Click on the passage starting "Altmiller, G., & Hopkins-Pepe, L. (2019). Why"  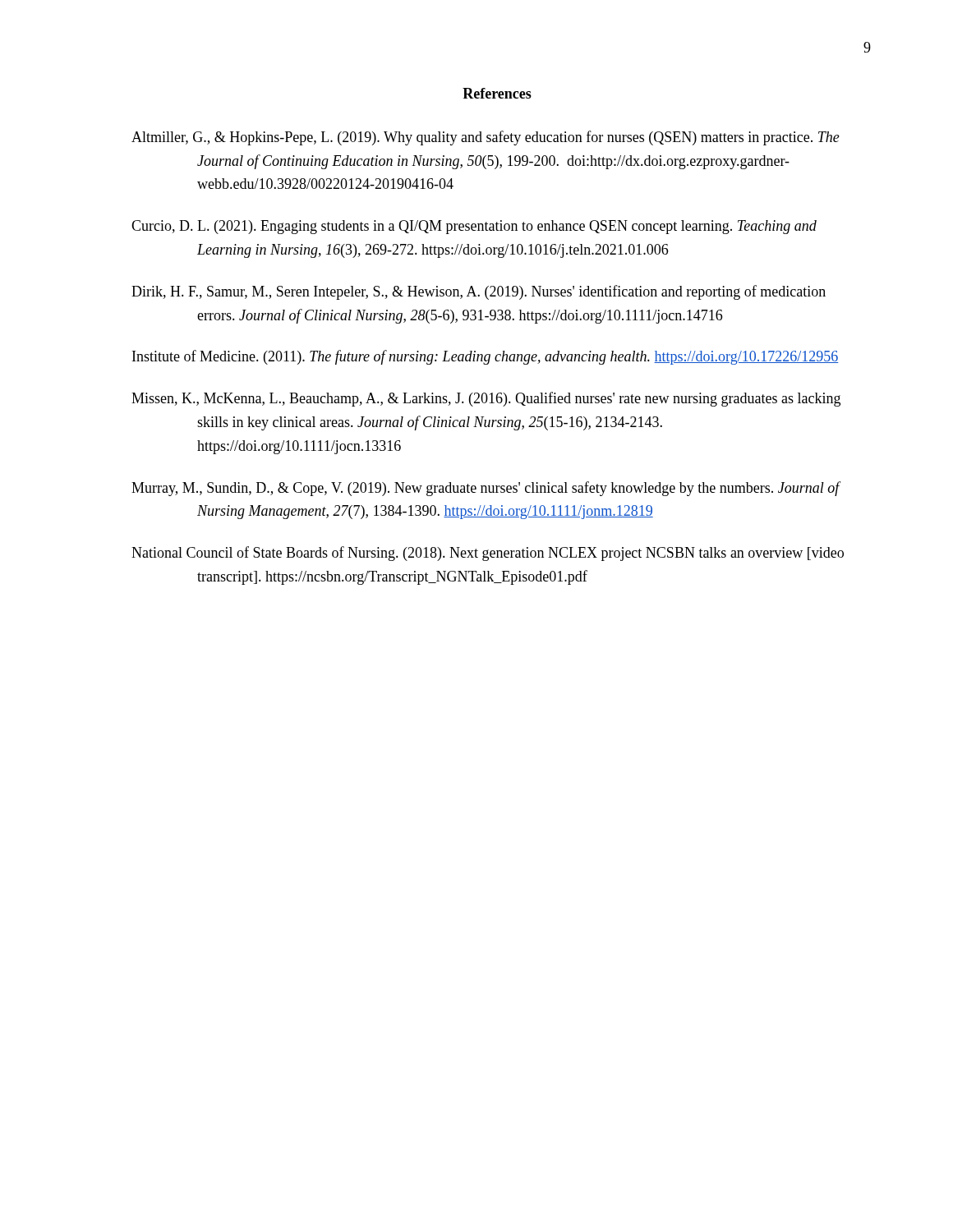click(497, 161)
